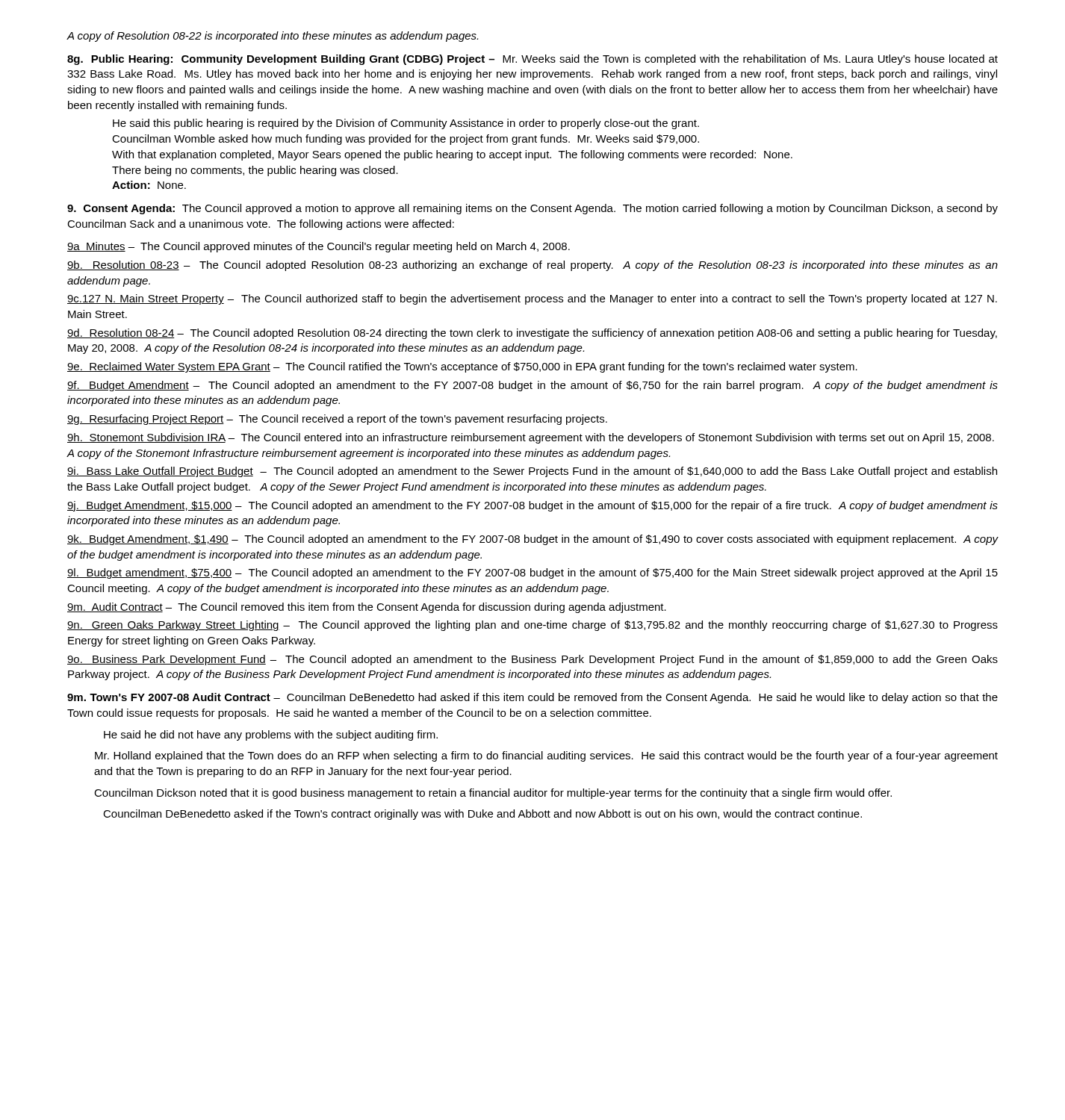
Task: Locate the passage starting "9b. Resolution 08-23 –"
Action: coord(532,272)
